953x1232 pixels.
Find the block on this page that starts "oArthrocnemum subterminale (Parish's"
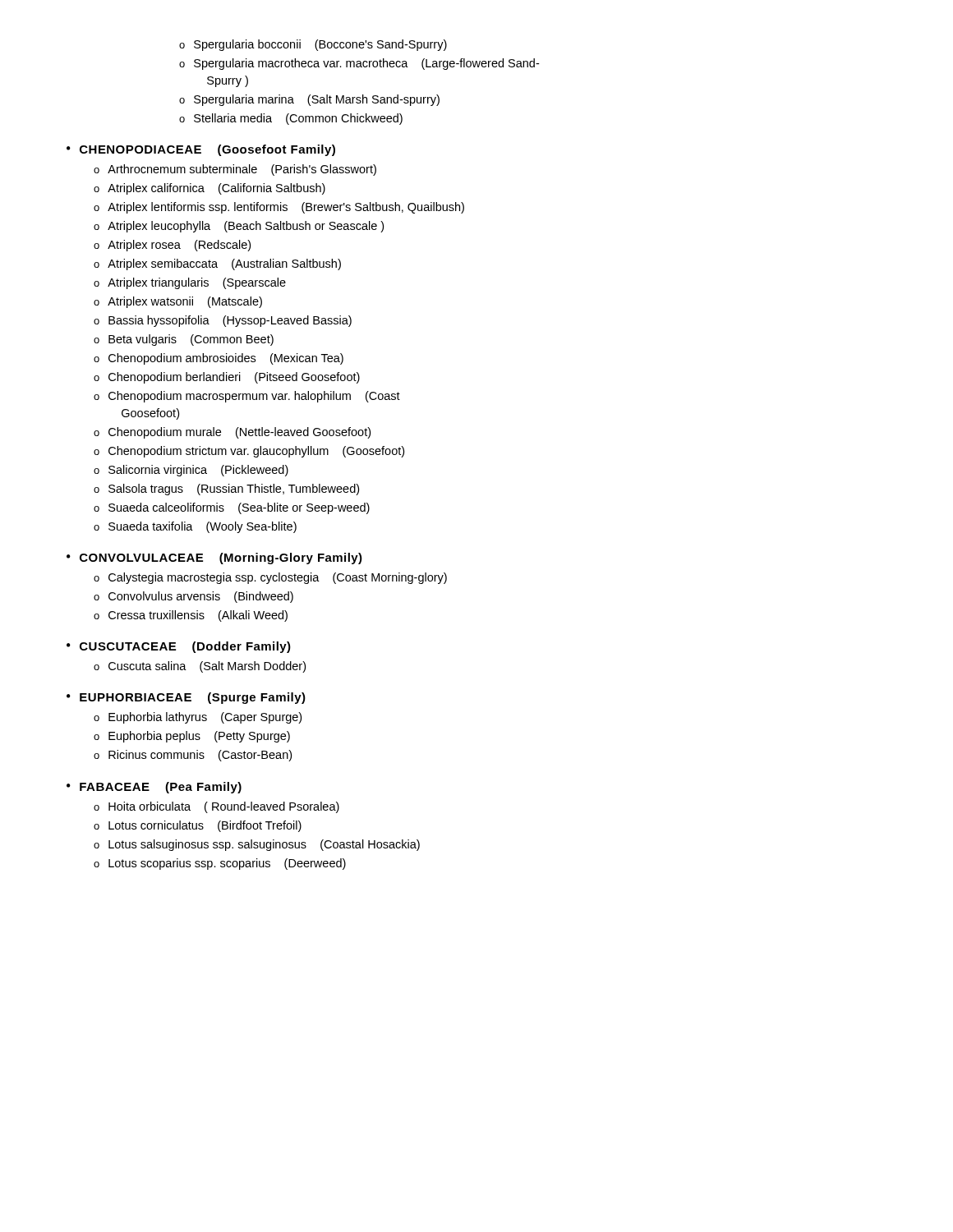[x=235, y=170]
